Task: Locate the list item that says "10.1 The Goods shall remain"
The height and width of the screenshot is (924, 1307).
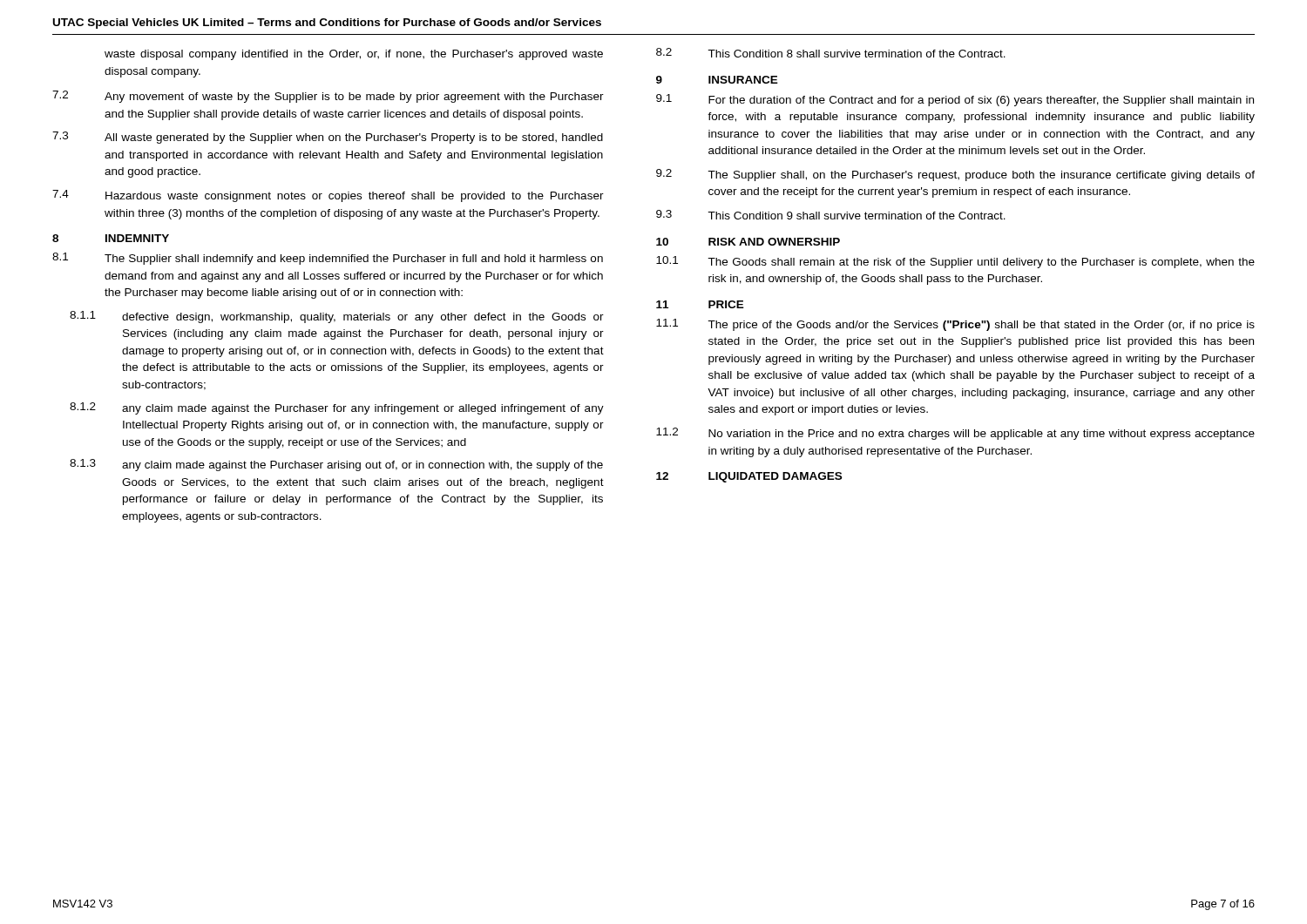Action: coord(955,270)
